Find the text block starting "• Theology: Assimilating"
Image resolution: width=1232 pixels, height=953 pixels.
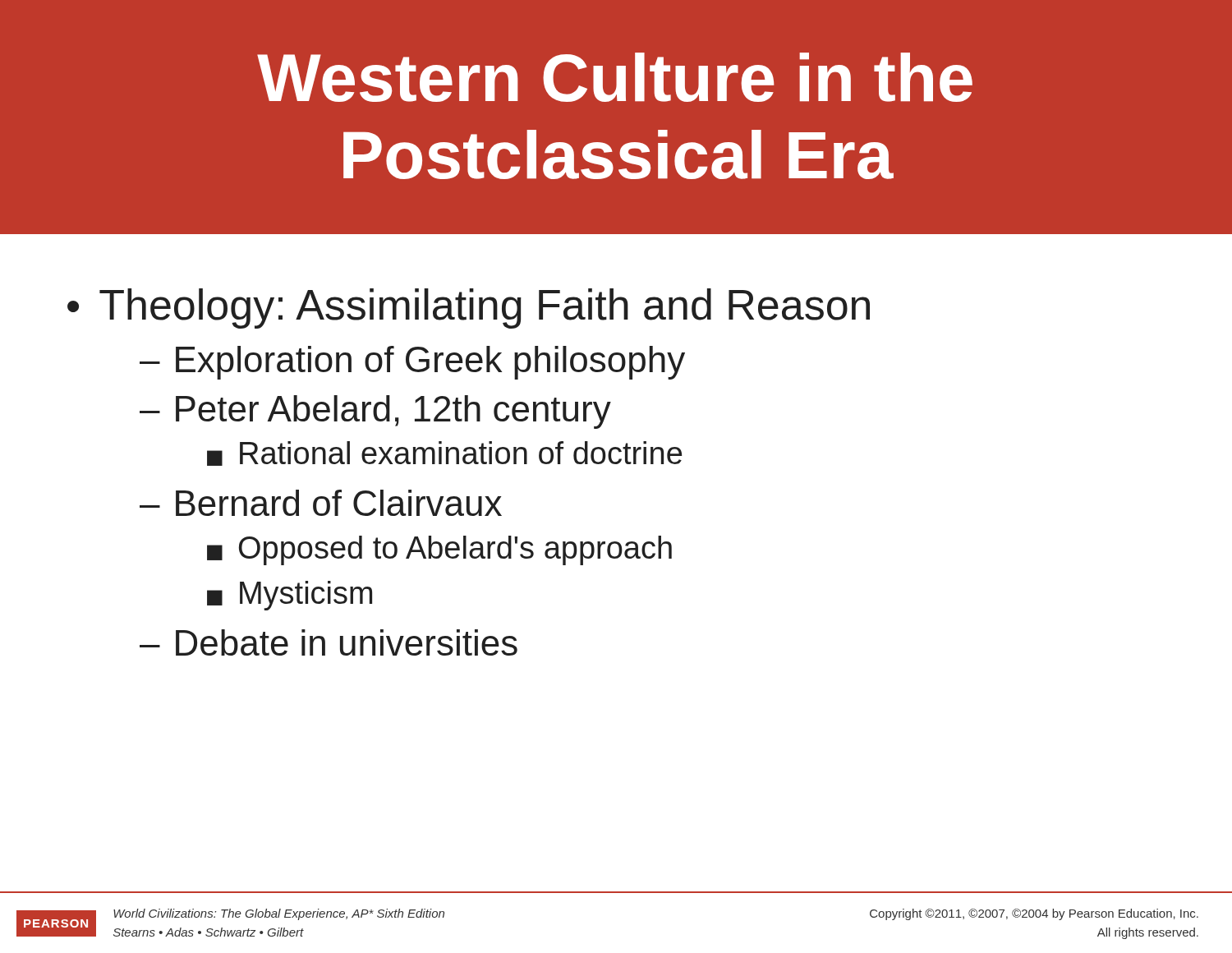(x=469, y=305)
